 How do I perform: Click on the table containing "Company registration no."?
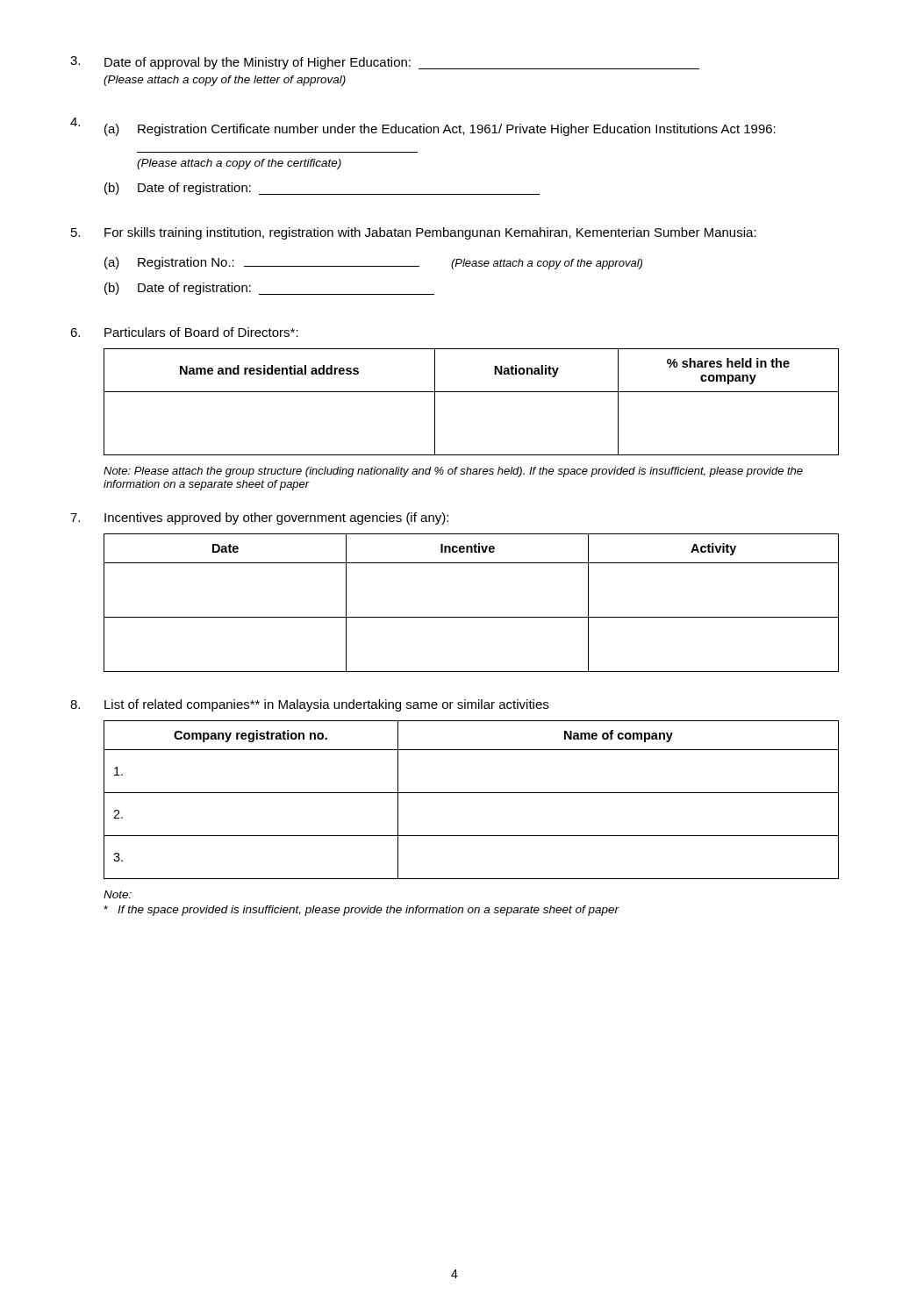coord(471,800)
